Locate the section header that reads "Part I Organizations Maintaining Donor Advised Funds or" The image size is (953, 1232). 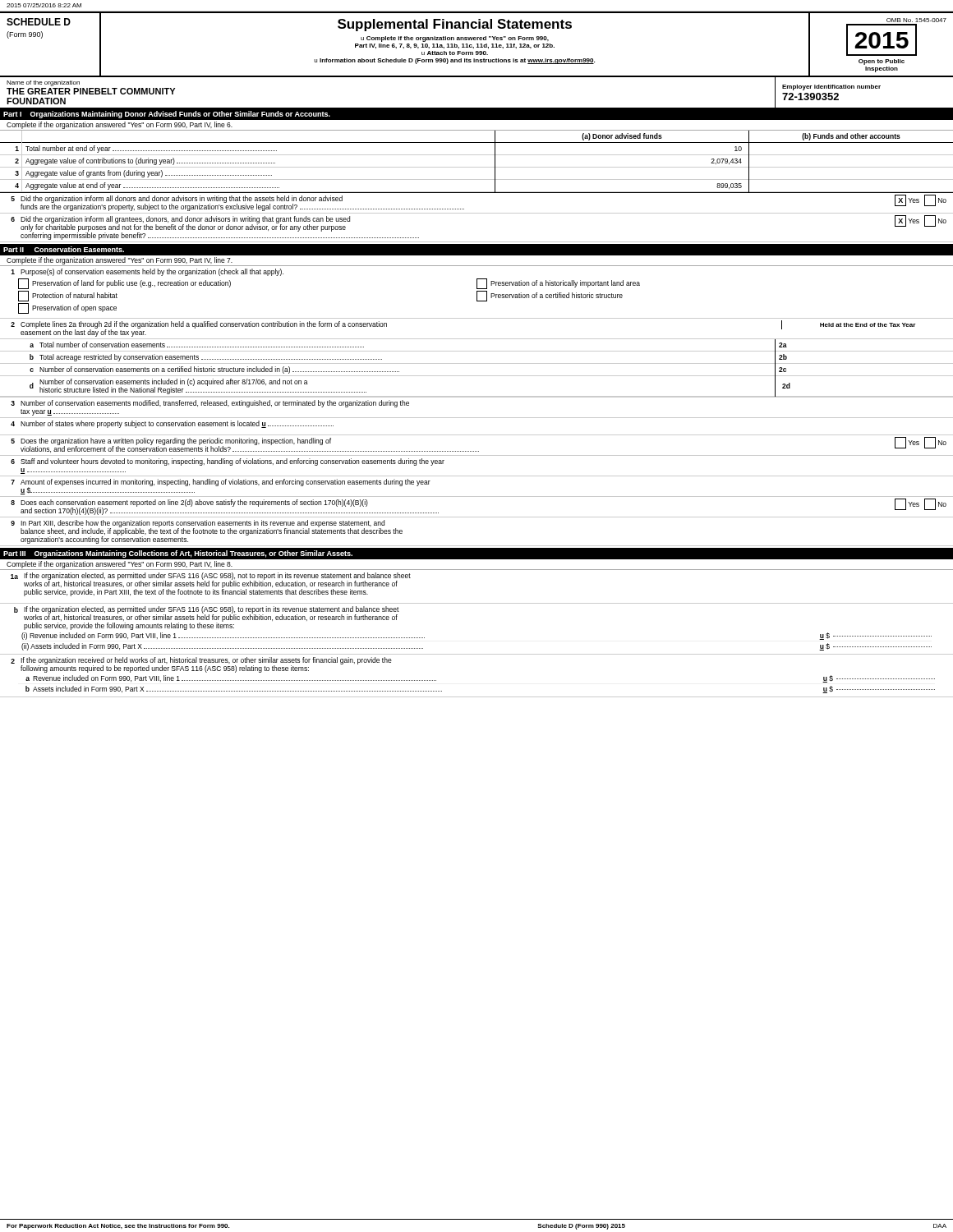click(167, 114)
